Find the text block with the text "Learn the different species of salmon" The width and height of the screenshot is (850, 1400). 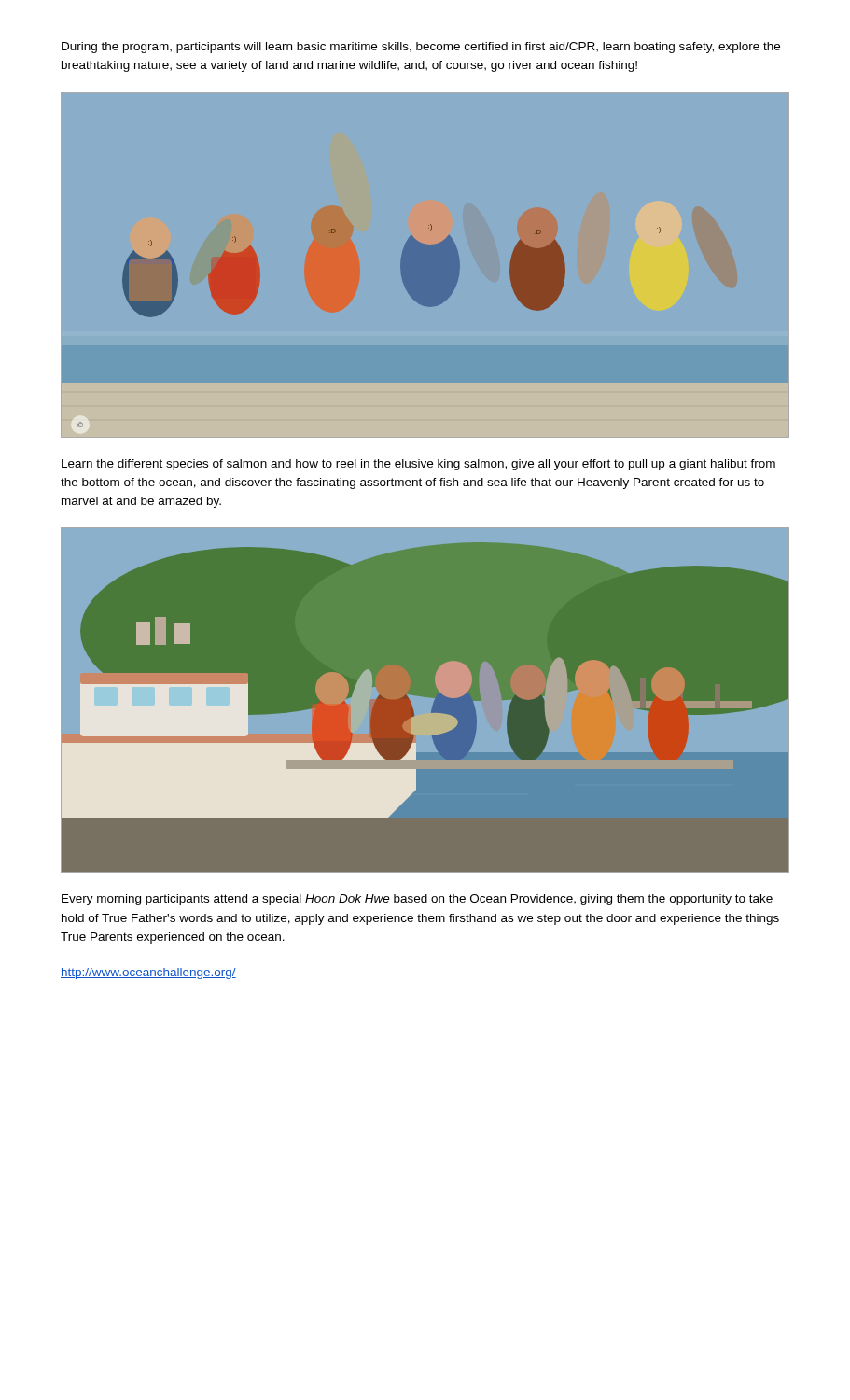(418, 482)
